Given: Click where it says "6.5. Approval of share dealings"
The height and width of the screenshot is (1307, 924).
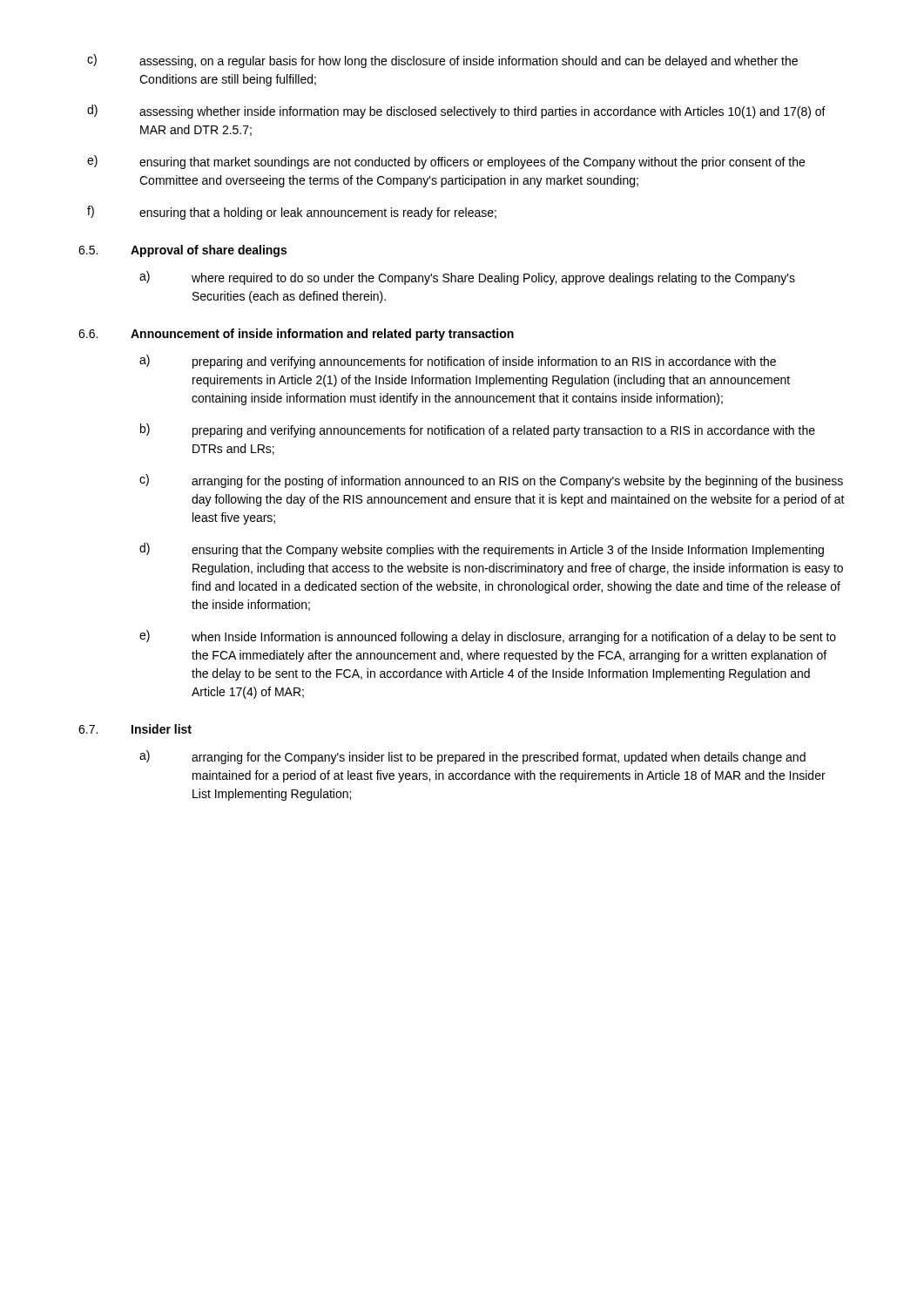Looking at the screenshot, I should (x=182, y=251).
